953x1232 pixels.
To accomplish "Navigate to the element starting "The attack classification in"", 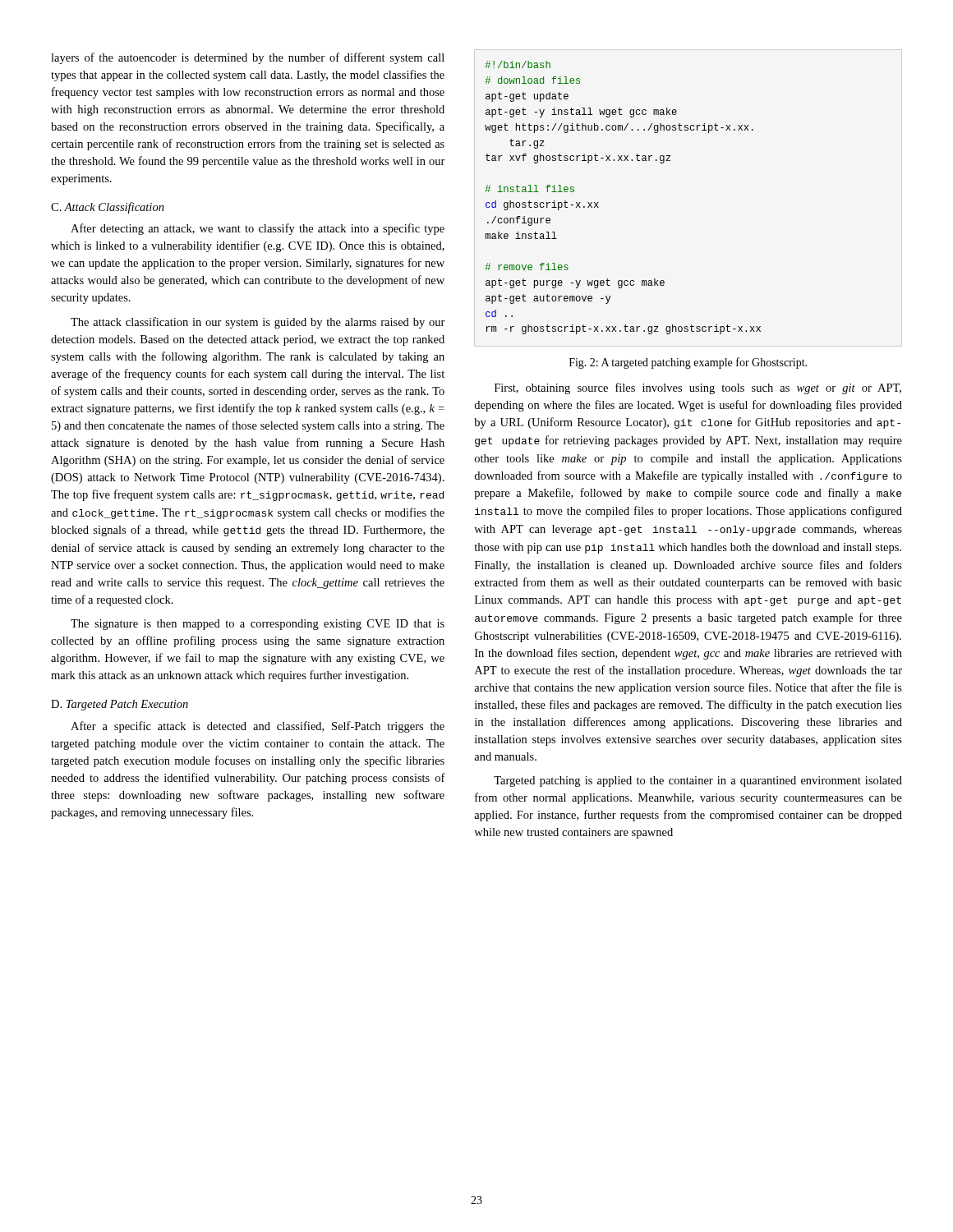I will [x=248, y=461].
